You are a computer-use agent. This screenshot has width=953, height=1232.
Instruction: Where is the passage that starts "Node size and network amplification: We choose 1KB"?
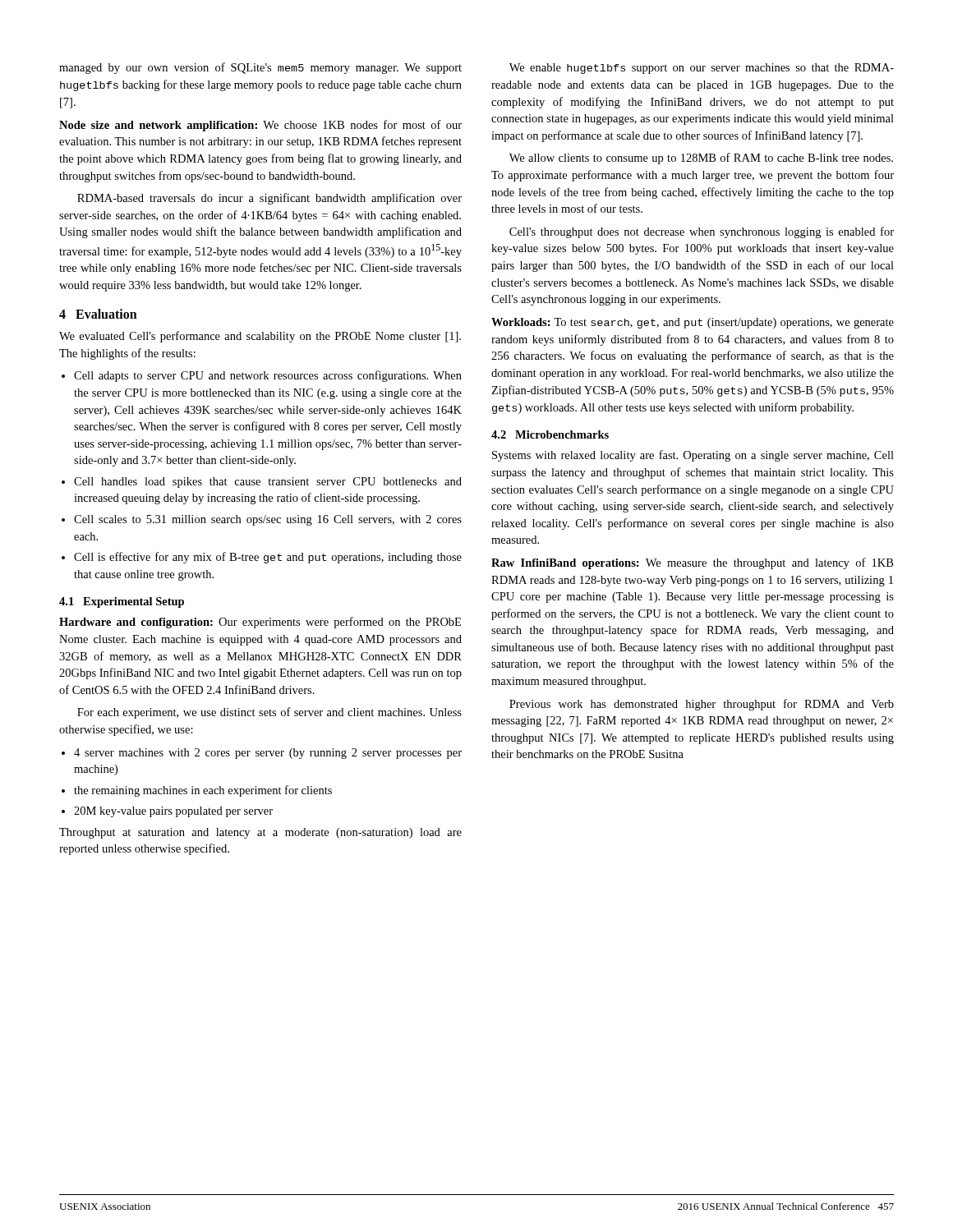tap(260, 150)
